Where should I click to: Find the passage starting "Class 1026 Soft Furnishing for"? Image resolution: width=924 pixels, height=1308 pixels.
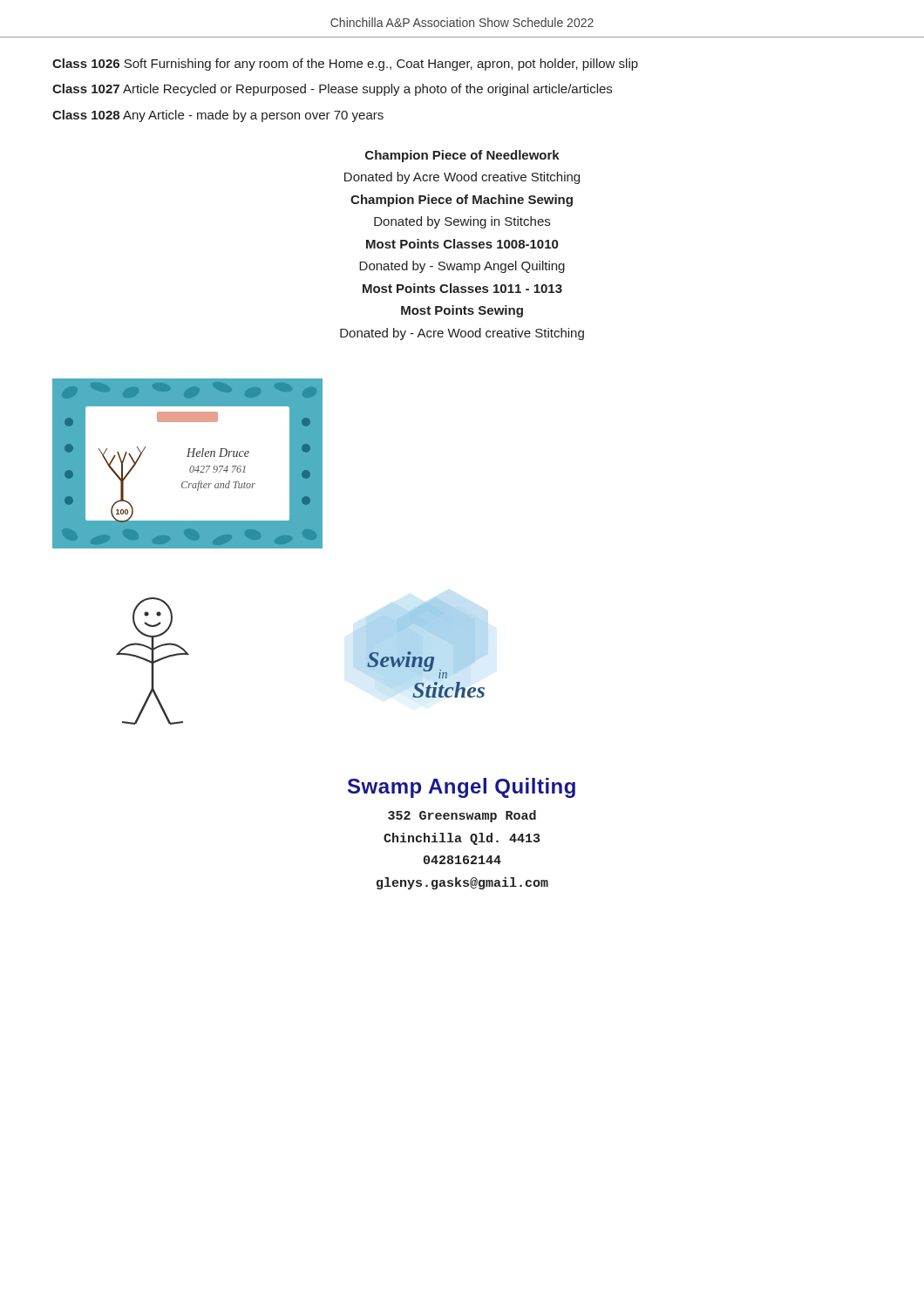pyautogui.click(x=345, y=63)
